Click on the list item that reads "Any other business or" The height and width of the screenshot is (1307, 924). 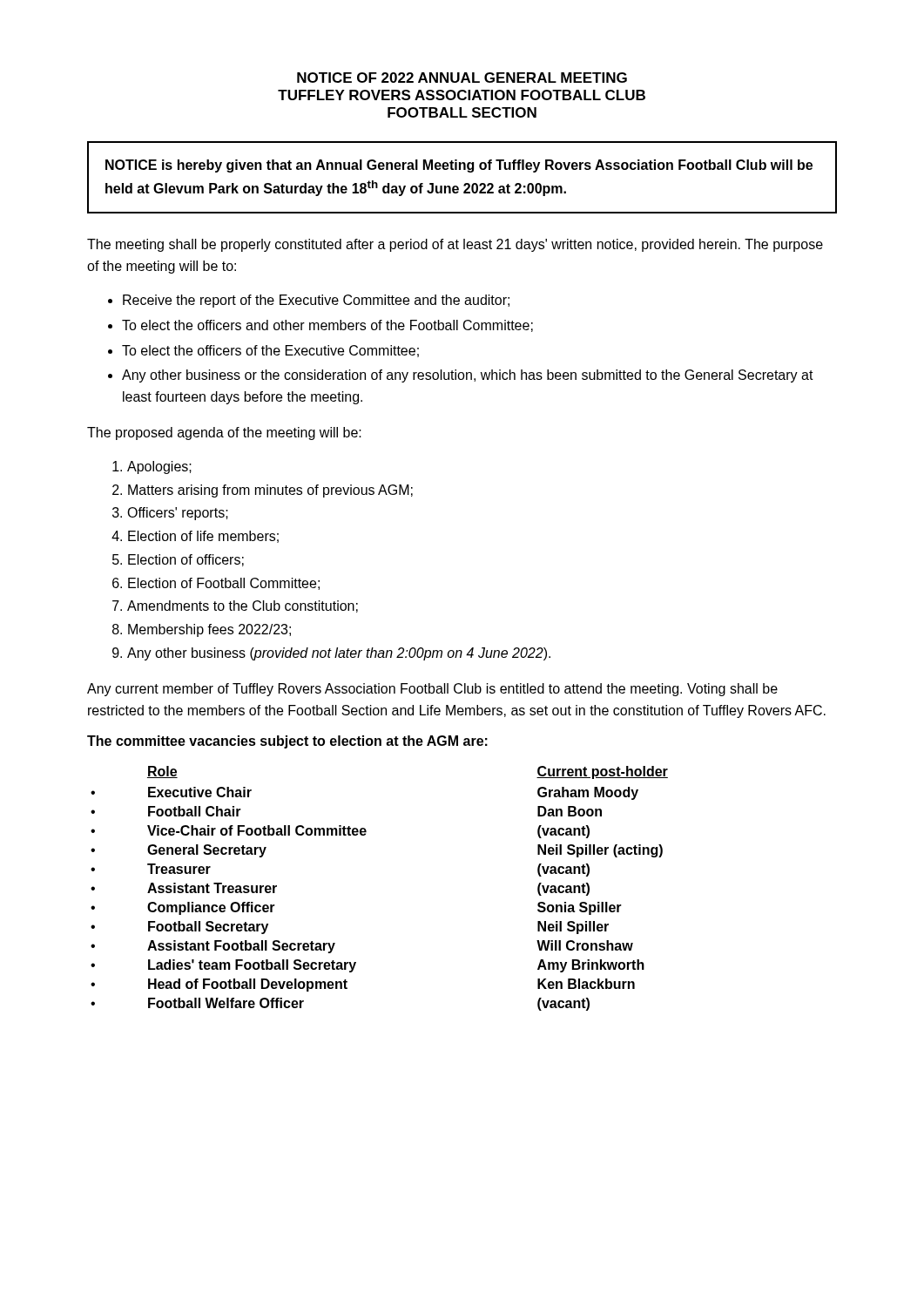tap(467, 386)
